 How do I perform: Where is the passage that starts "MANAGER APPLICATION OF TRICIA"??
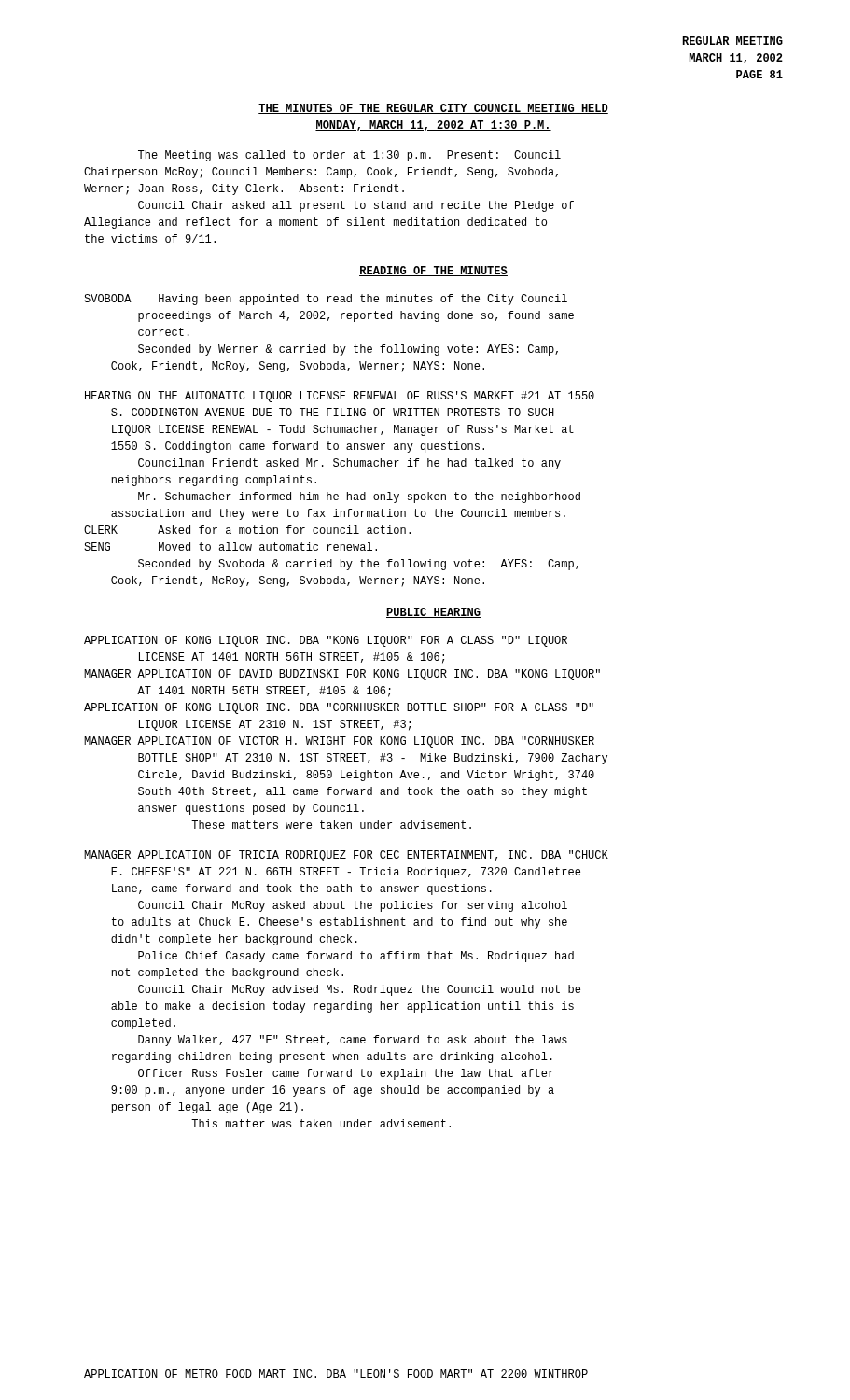[x=346, y=990]
